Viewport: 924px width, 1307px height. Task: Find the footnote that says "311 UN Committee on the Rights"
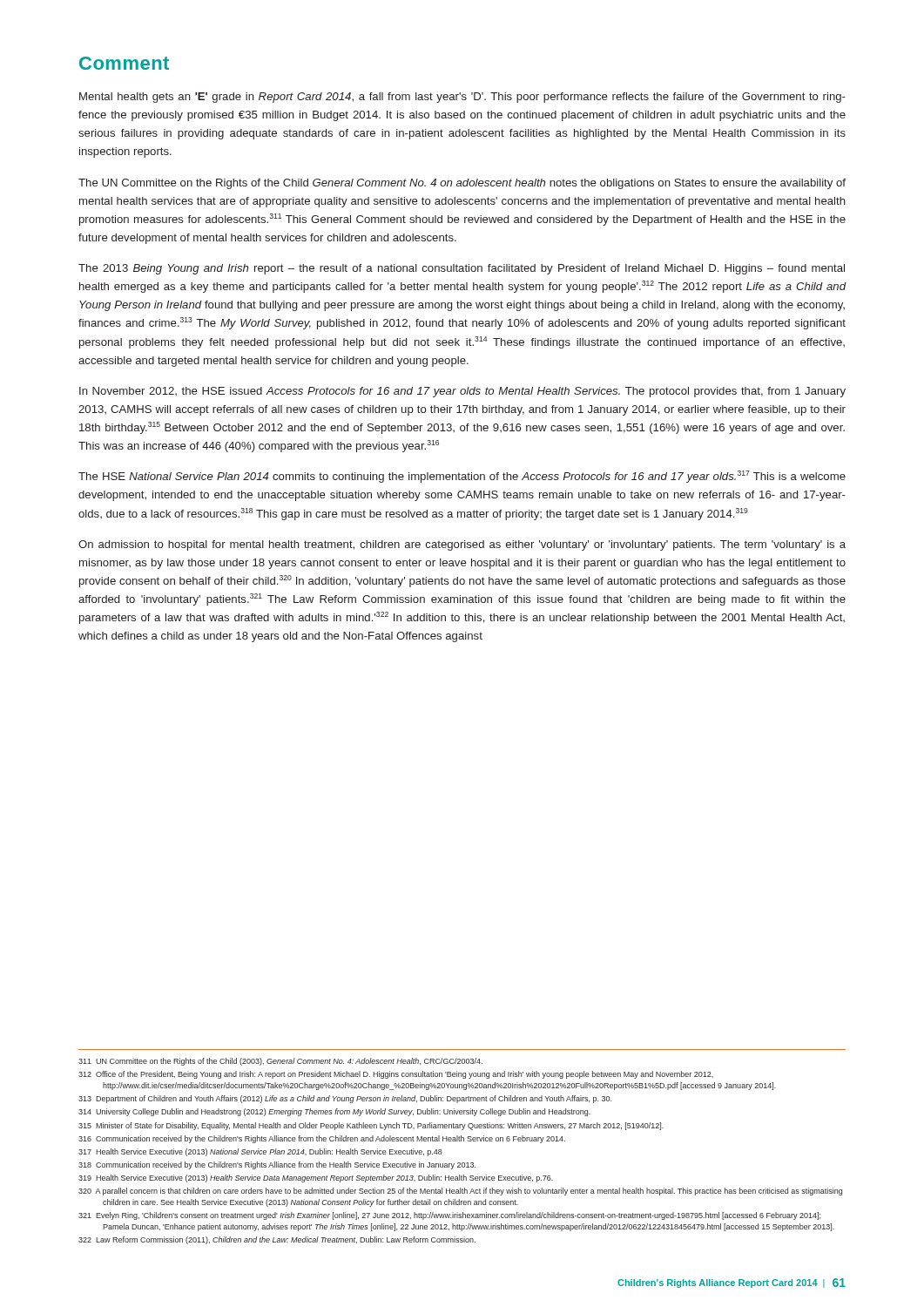[281, 1062]
